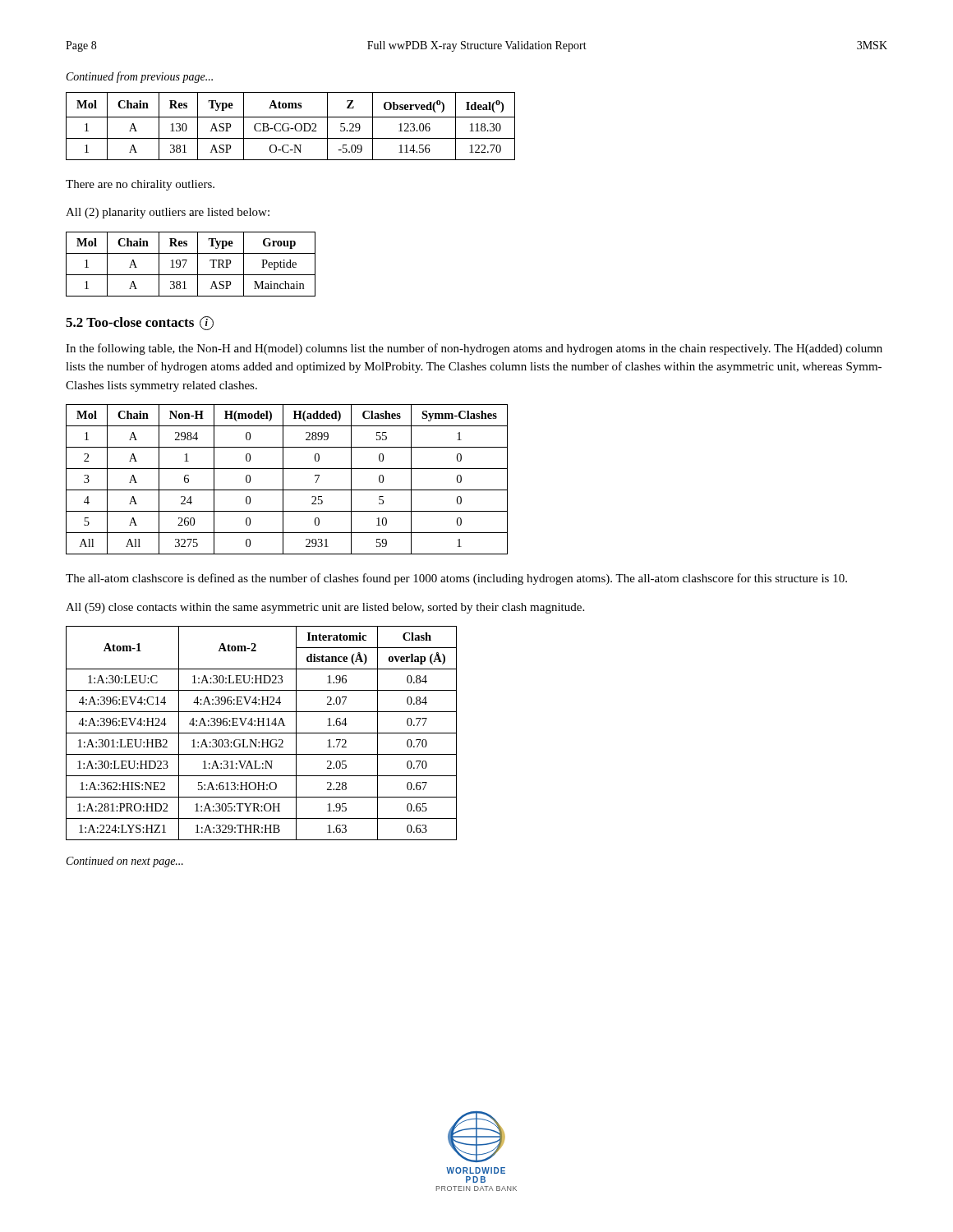Viewport: 953px width, 1232px height.
Task: Find the table that mentions "All"
Action: point(476,479)
